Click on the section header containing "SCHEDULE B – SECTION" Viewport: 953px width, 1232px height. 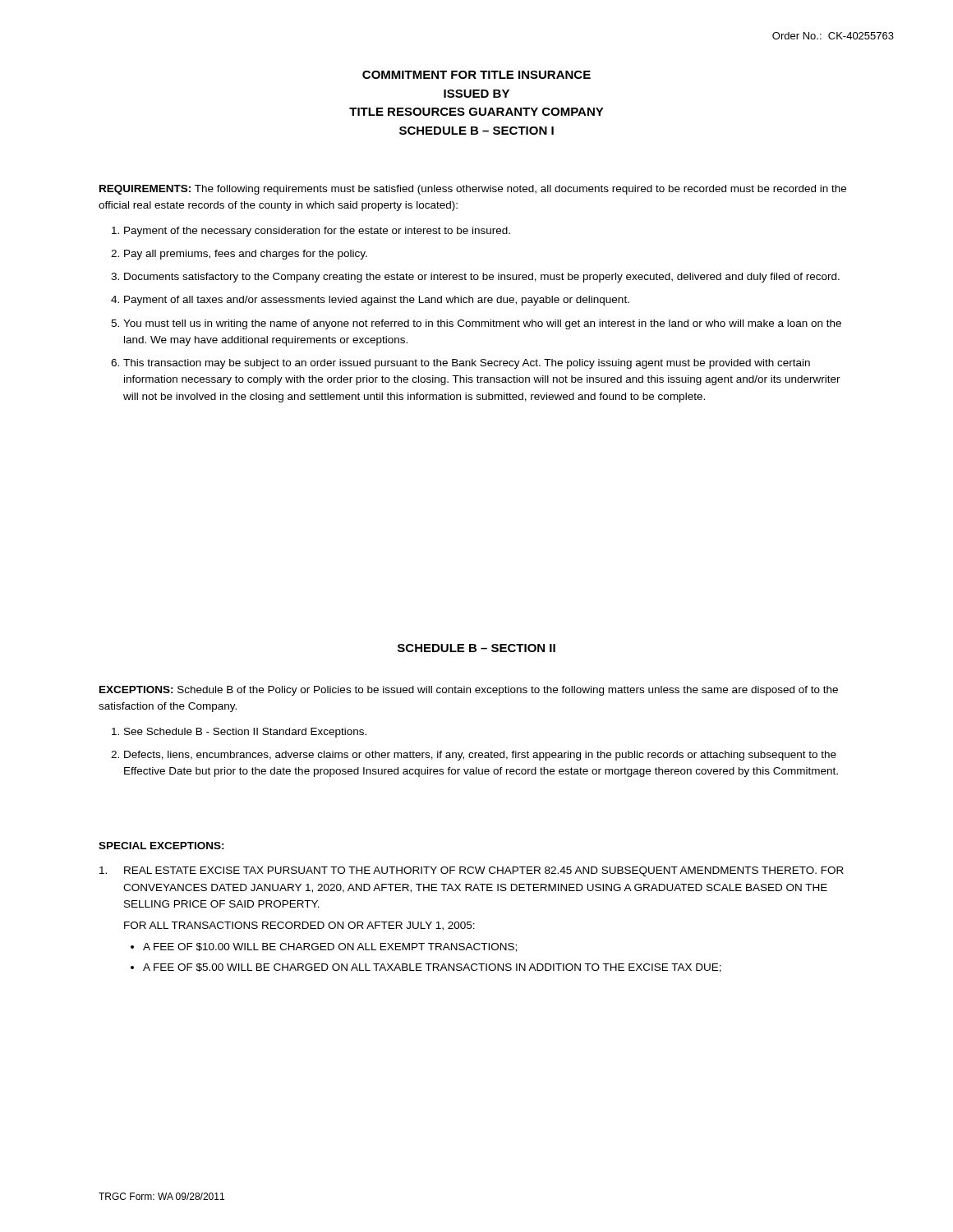coord(476,648)
